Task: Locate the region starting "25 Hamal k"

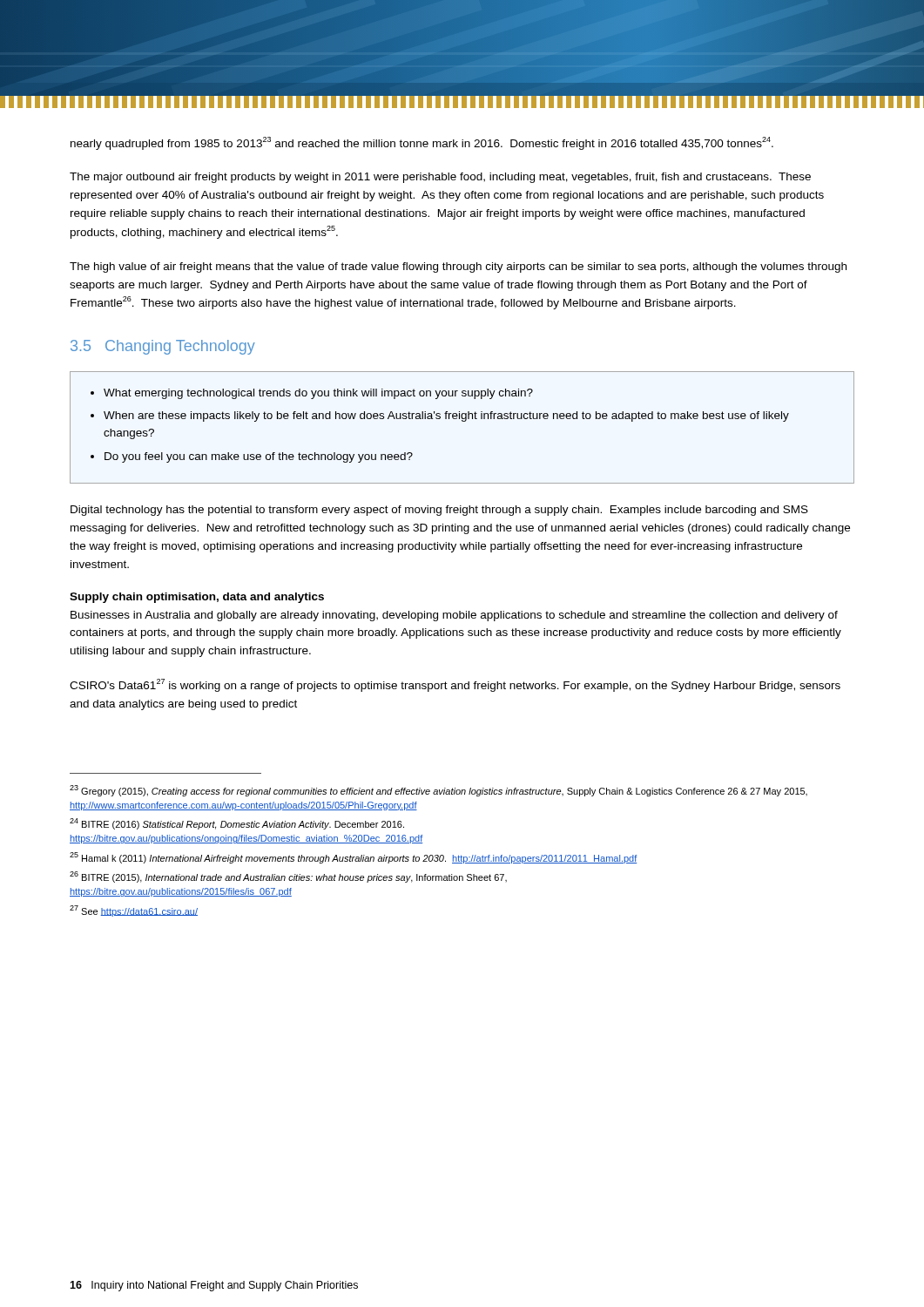Action: point(353,857)
